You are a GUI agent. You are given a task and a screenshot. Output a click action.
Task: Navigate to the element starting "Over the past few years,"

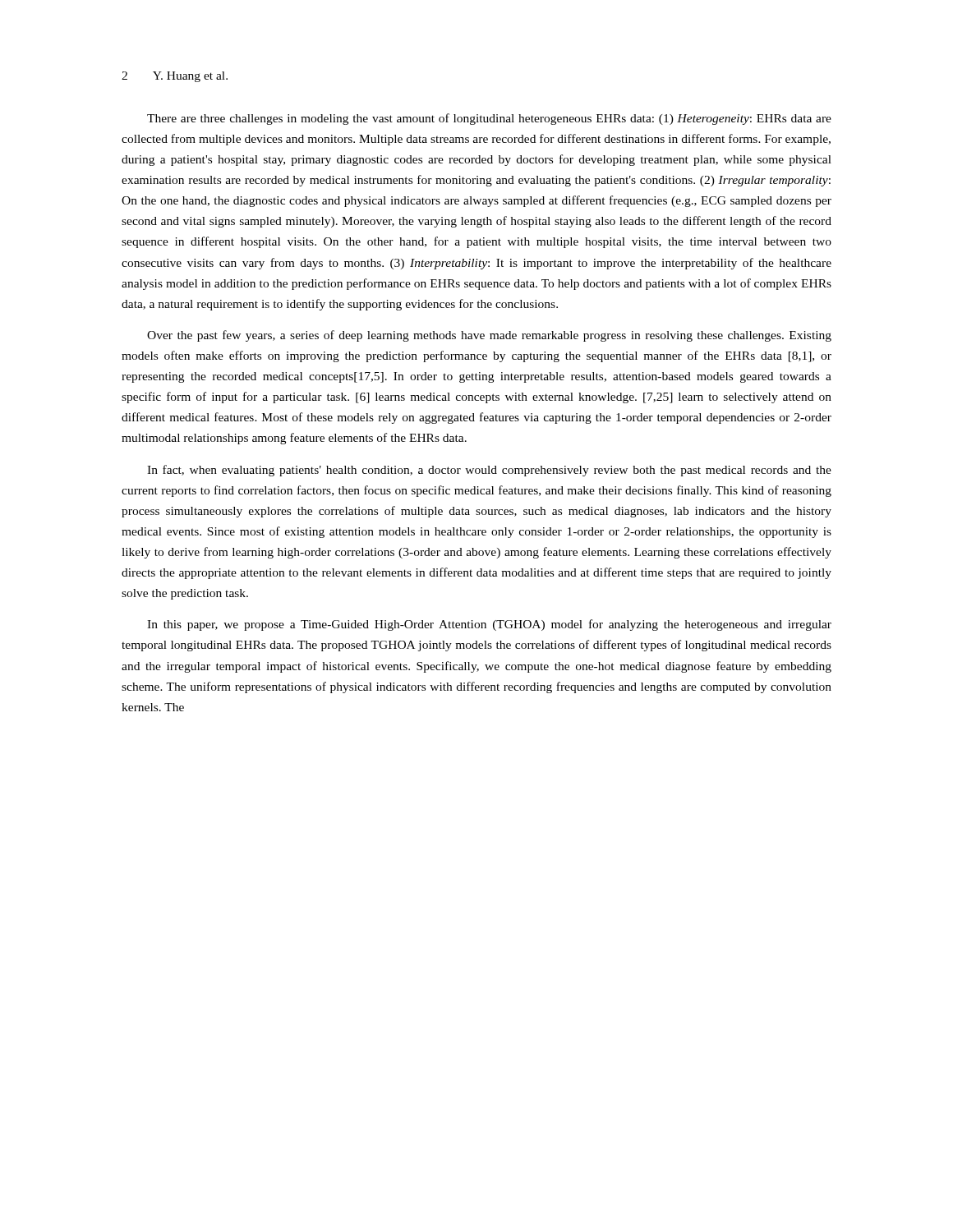(x=476, y=386)
